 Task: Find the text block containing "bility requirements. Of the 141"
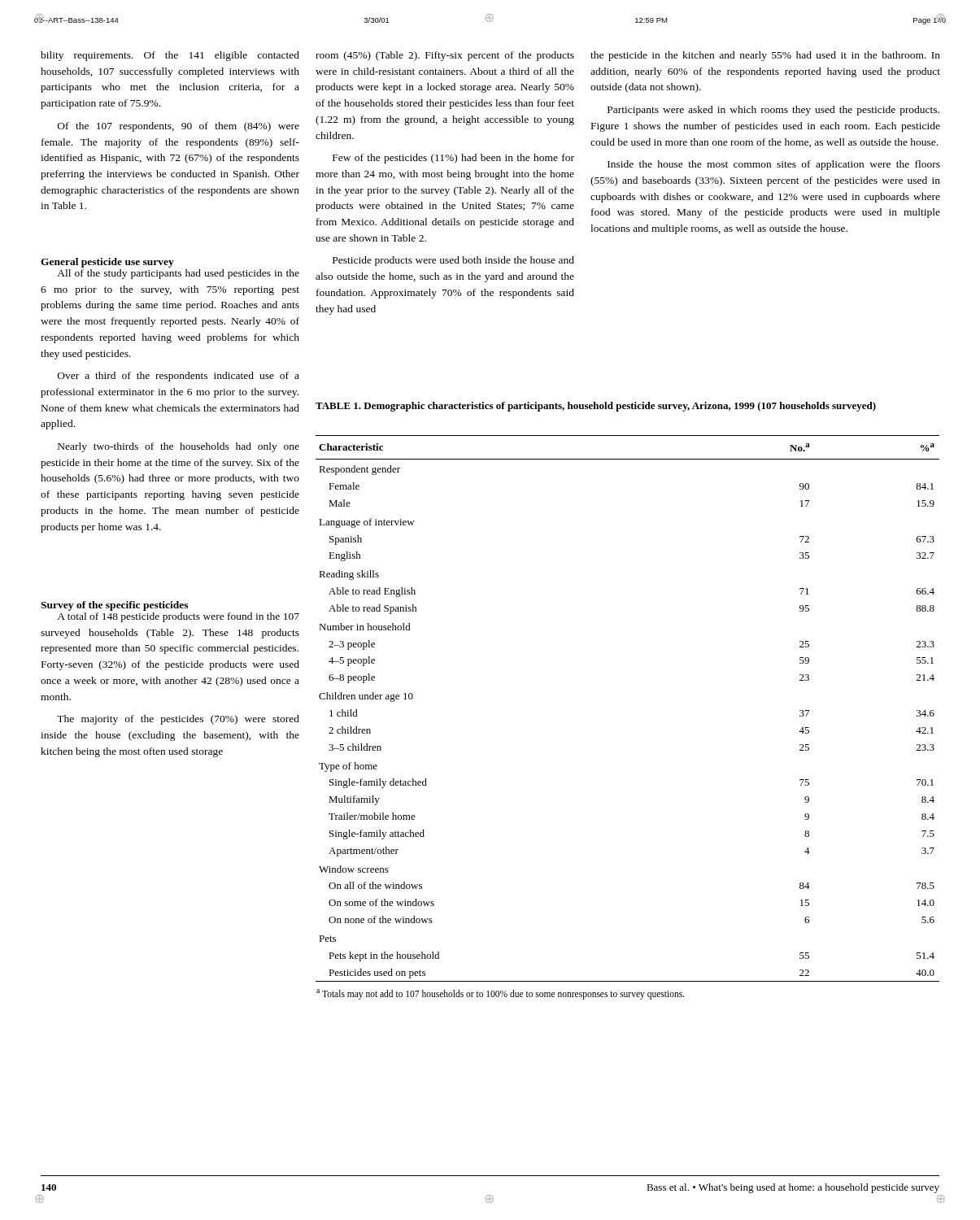pyautogui.click(x=170, y=131)
